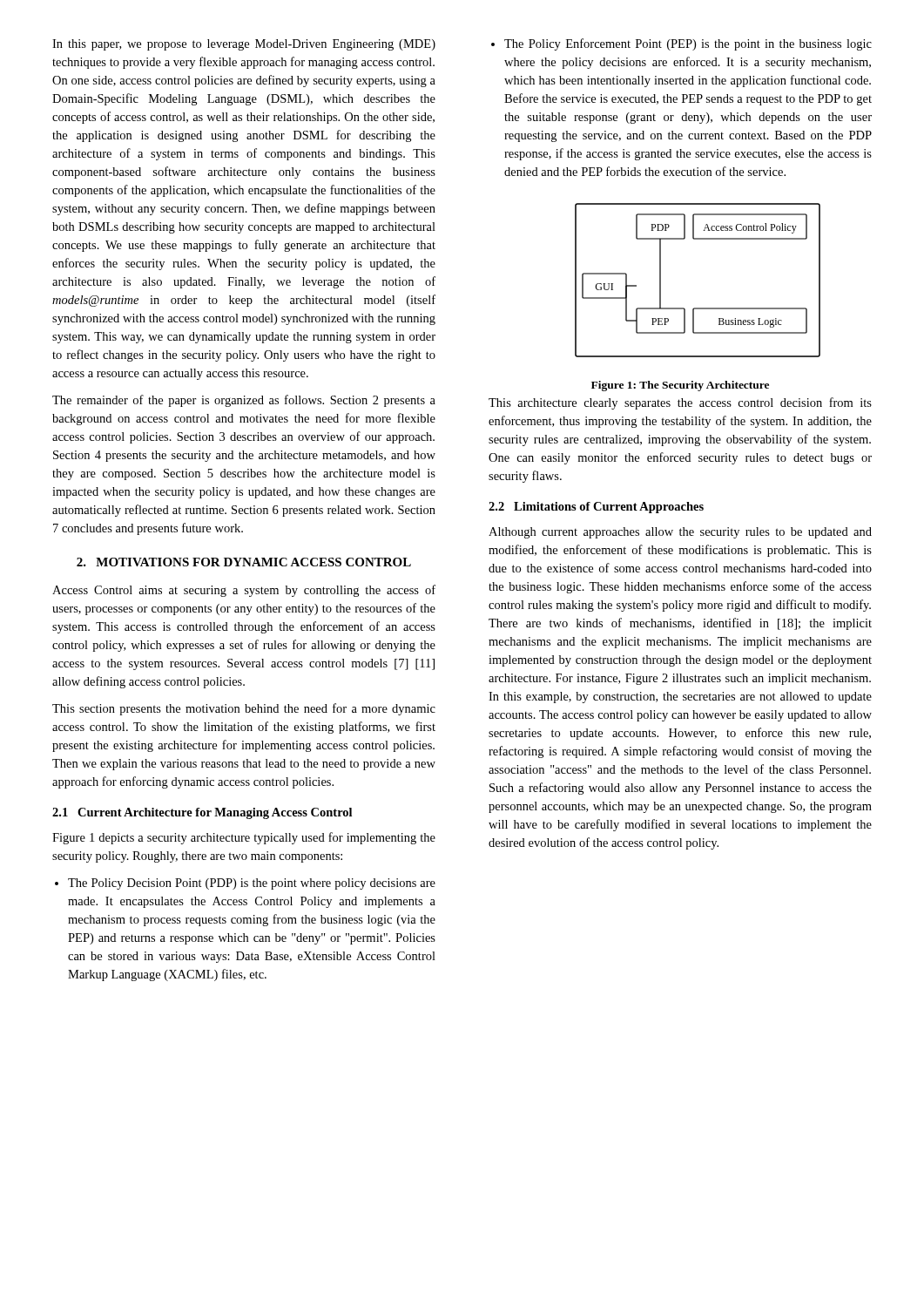Find the block on this page that starts "Access Control aims at securing"
Image resolution: width=924 pixels, height=1307 pixels.
(x=244, y=636)
